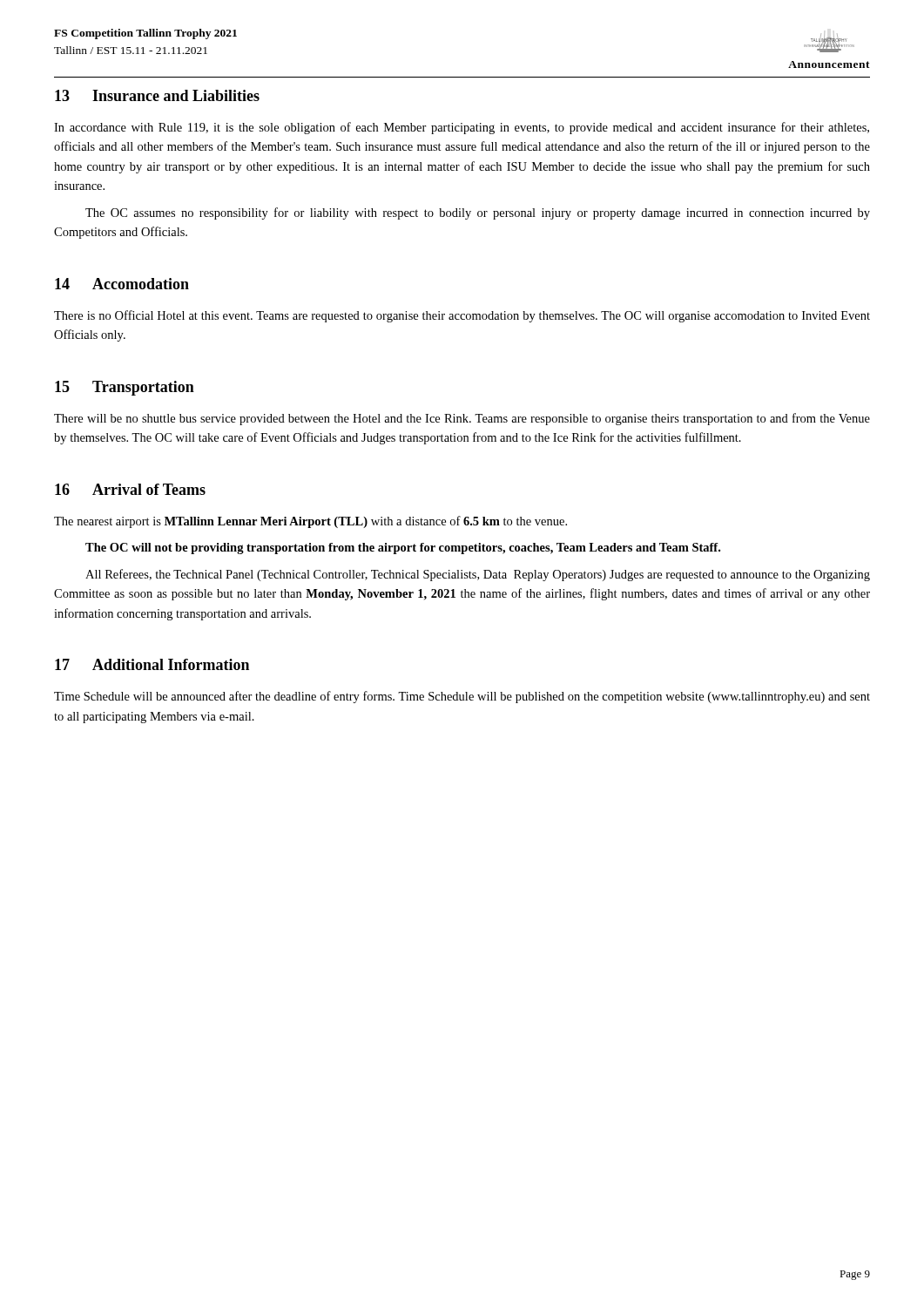
Task: Select the element starting "The OC assumes no responsibility for or liability"
Action: (x=462, y=222)
